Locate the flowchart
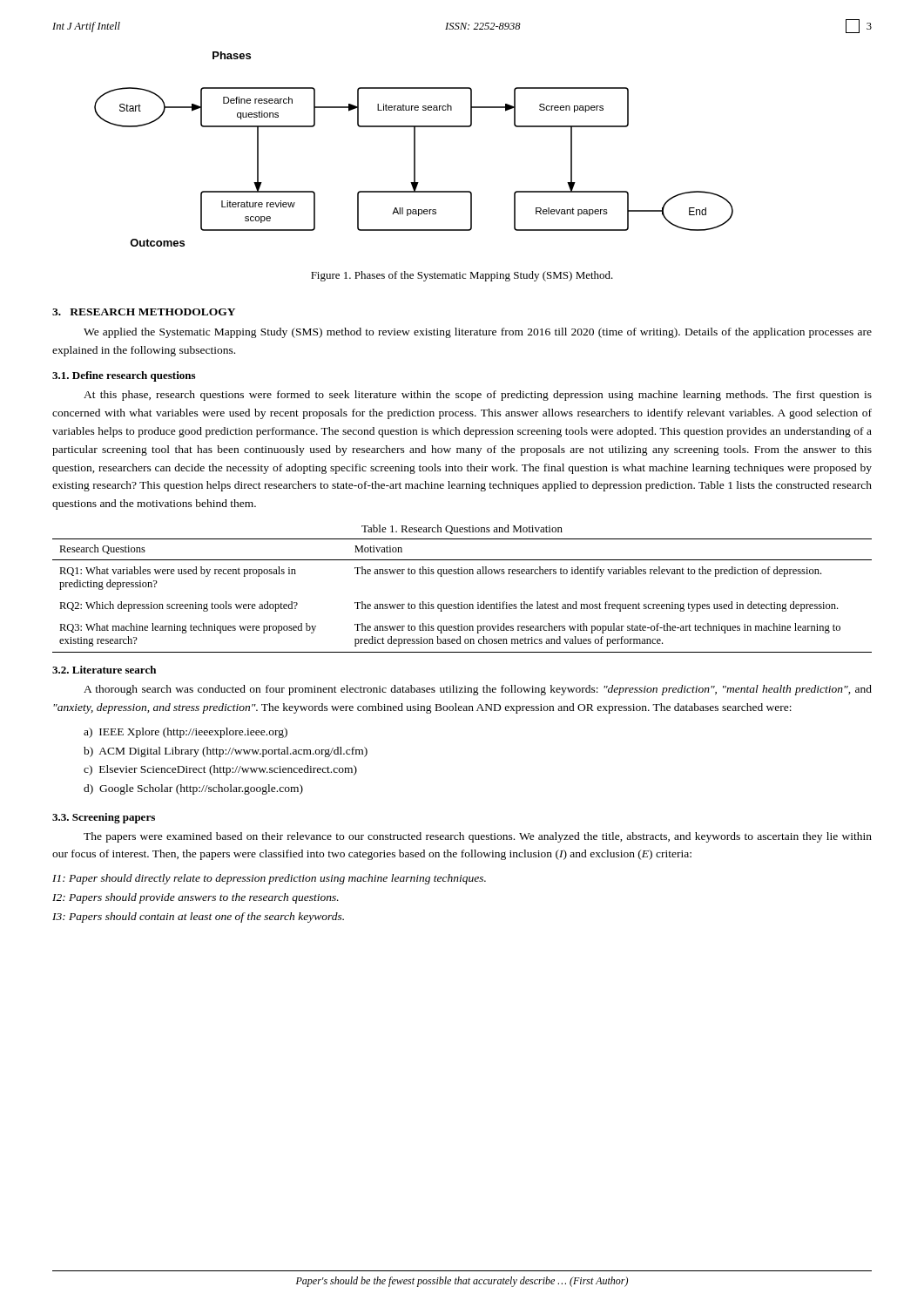This screenshot has height=1307, width=924. click(x=462, y=152)
